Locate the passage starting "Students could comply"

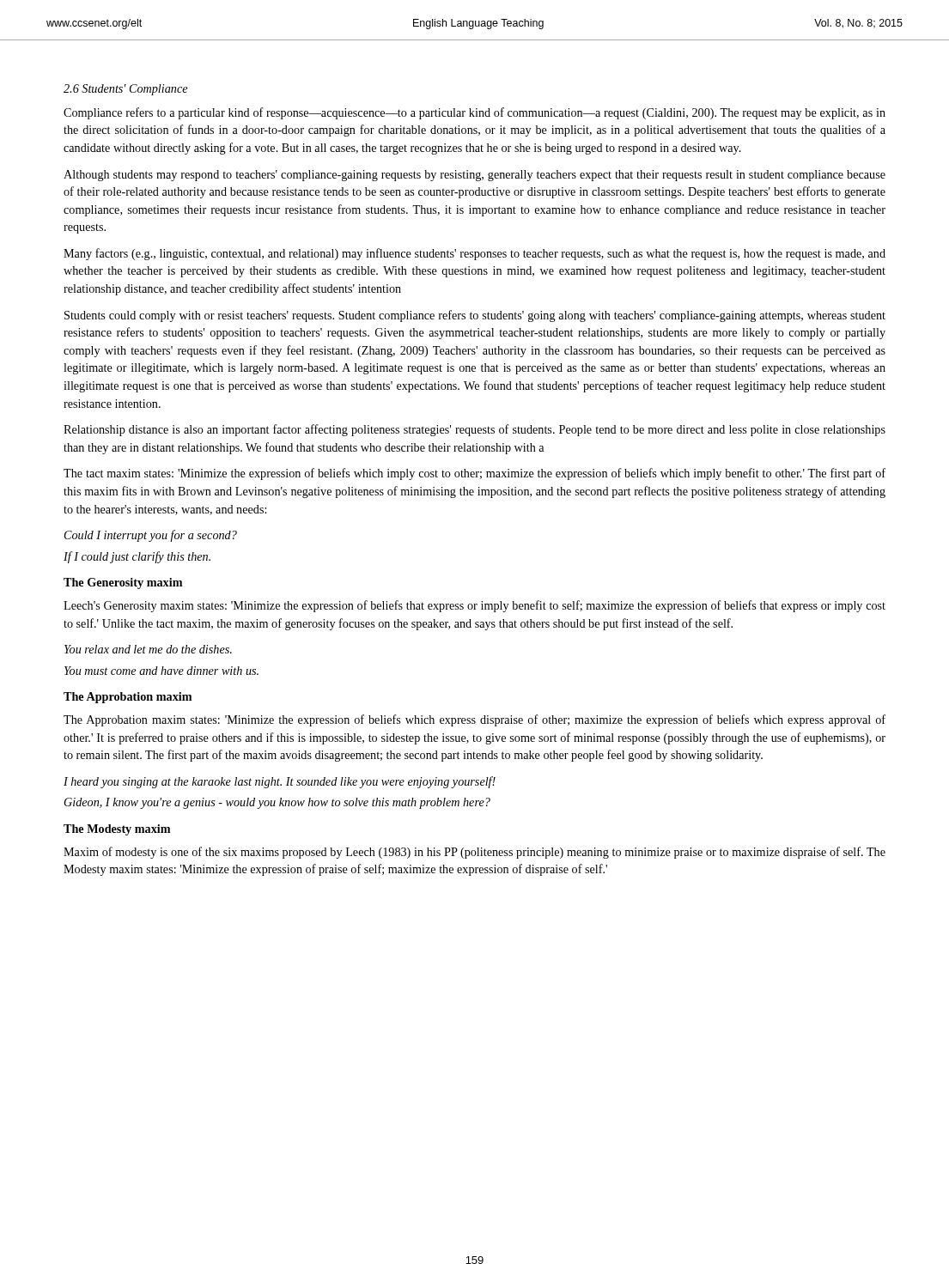[474, 359]
